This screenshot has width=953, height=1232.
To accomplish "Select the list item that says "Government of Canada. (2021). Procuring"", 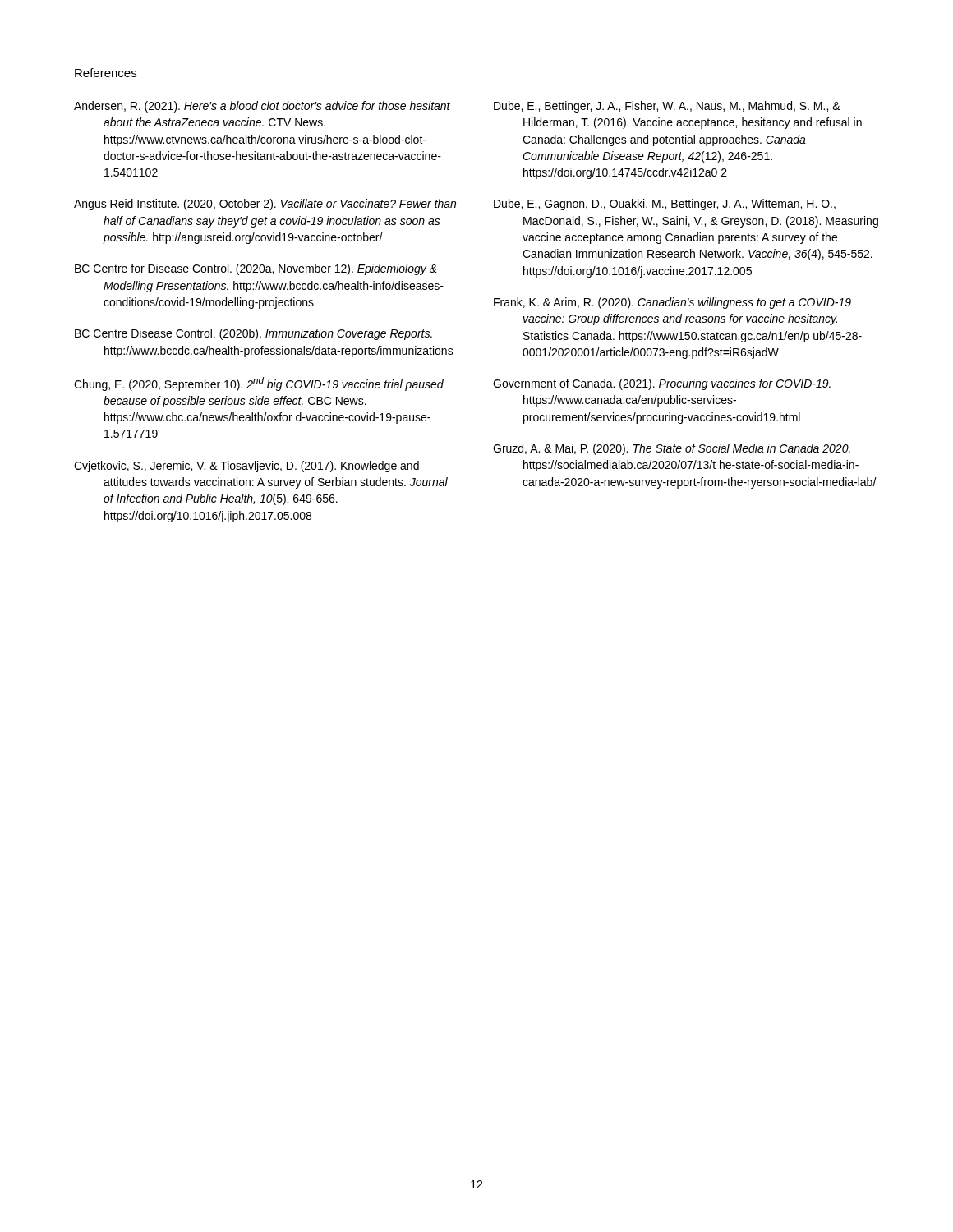I will click(662, 400).
